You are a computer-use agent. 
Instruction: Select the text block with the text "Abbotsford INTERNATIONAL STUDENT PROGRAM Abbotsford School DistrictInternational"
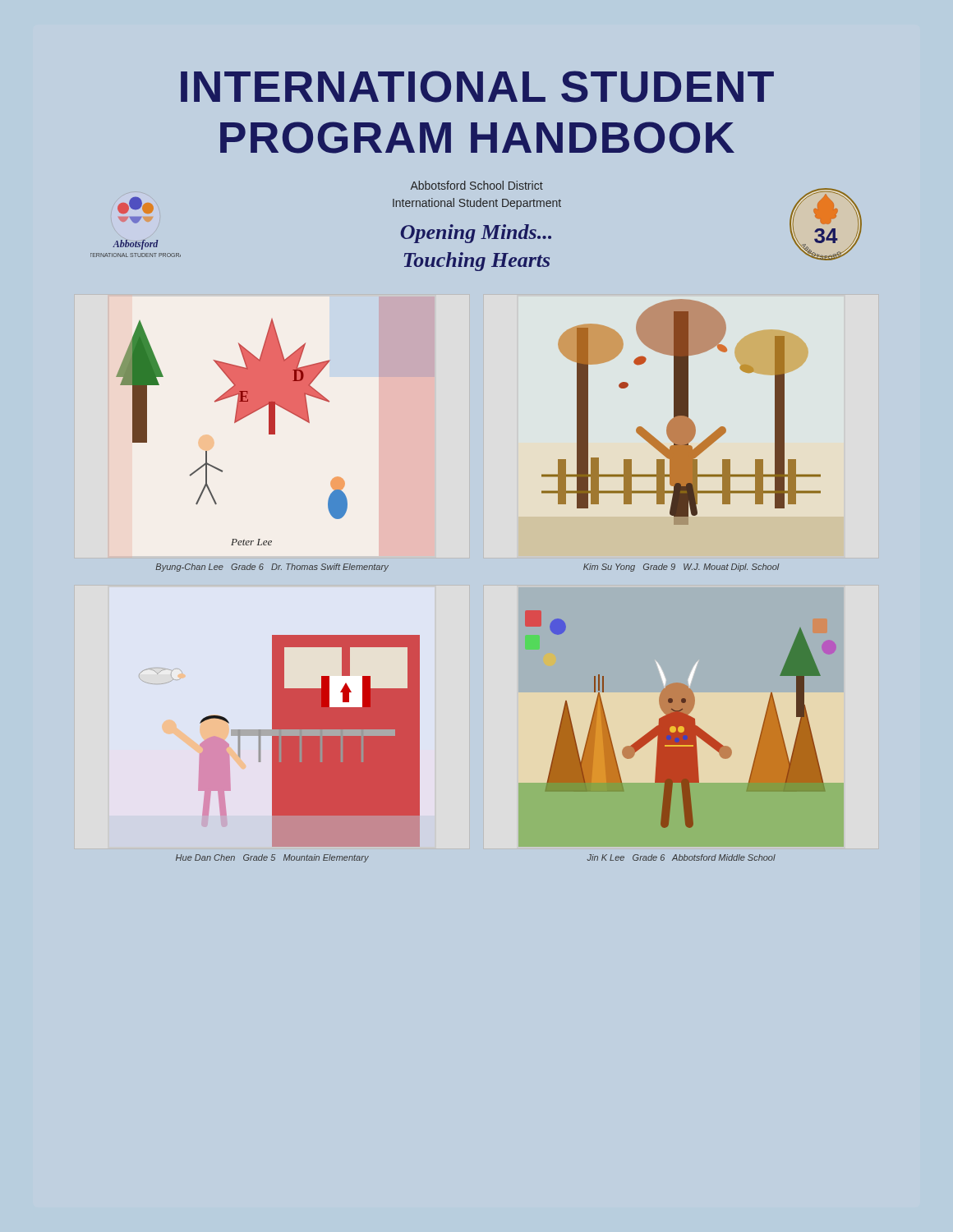click(x=473, y=226)
